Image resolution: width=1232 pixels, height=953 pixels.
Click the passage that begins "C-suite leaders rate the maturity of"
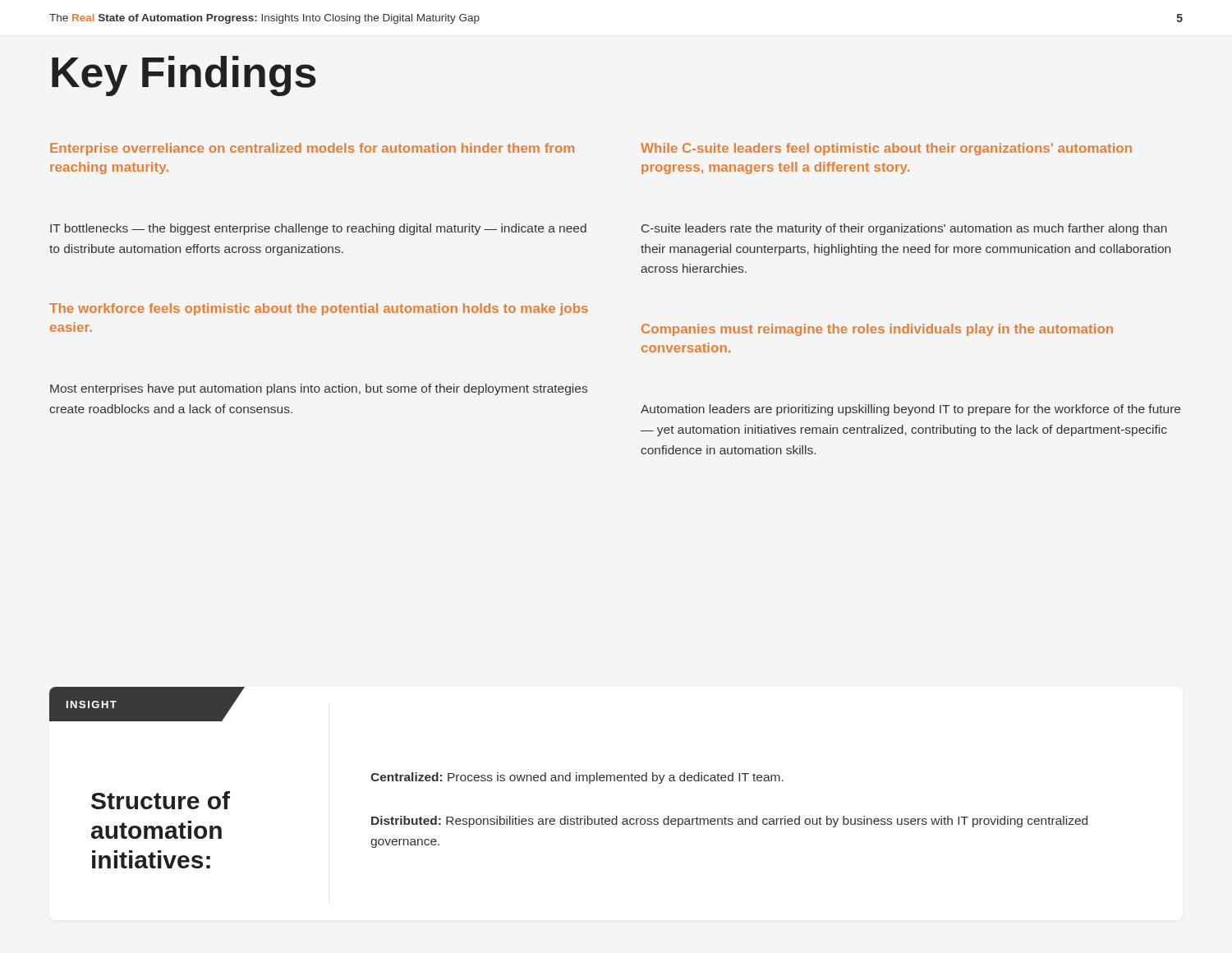912,249
